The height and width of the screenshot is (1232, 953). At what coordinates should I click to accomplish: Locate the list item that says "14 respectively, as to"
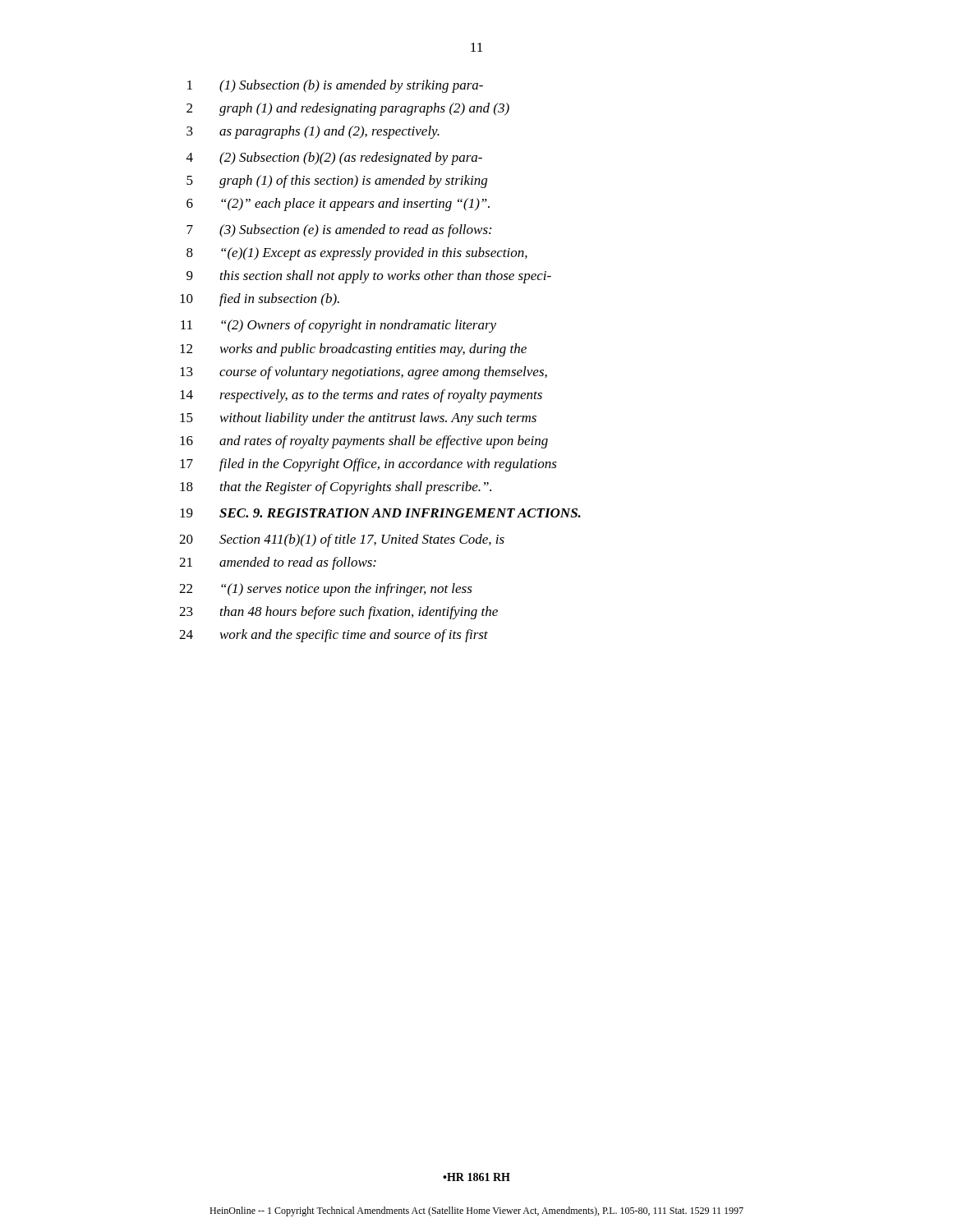coord(511,395)
